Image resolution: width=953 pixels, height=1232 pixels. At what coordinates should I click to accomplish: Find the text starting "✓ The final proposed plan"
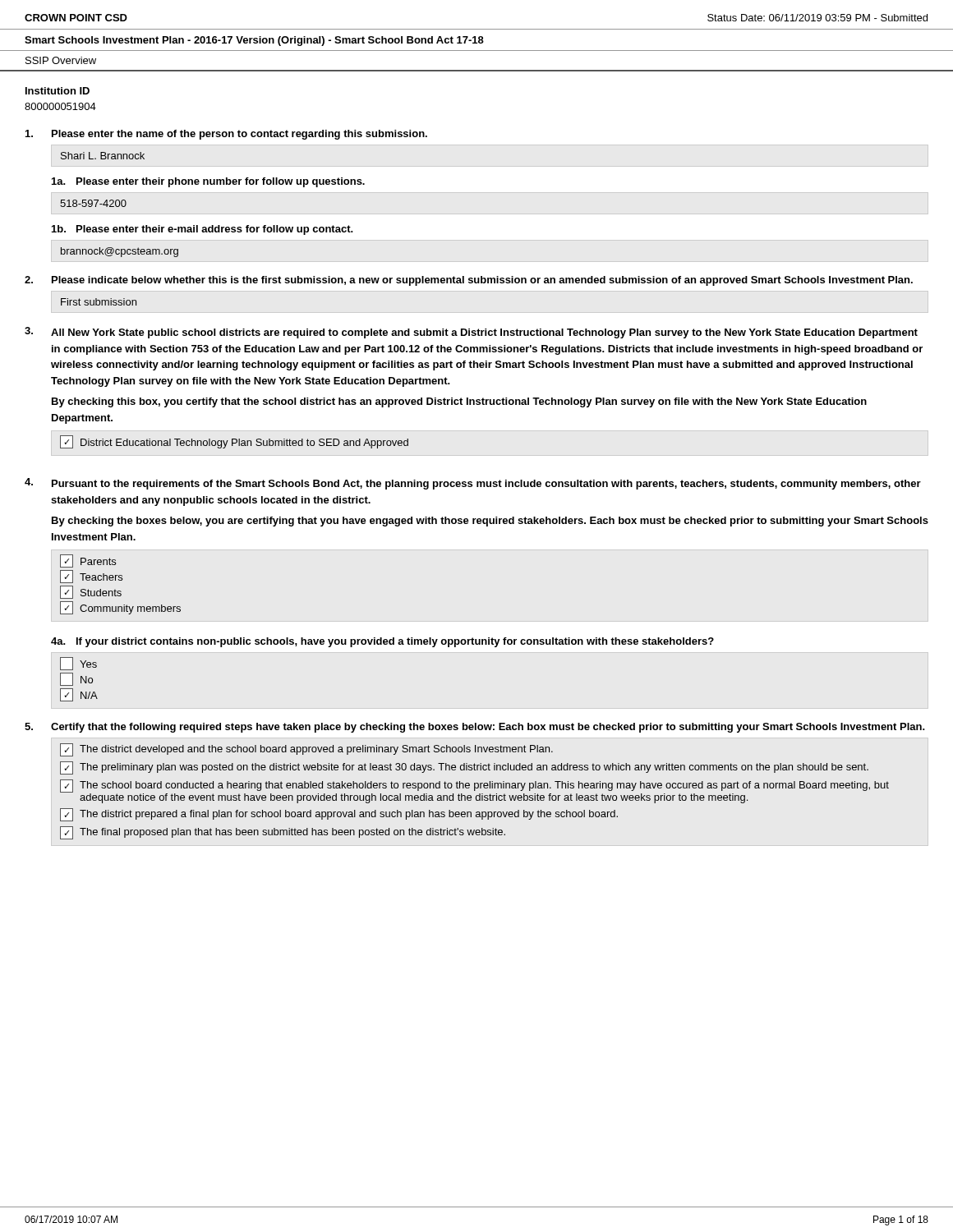coord(283,832)
